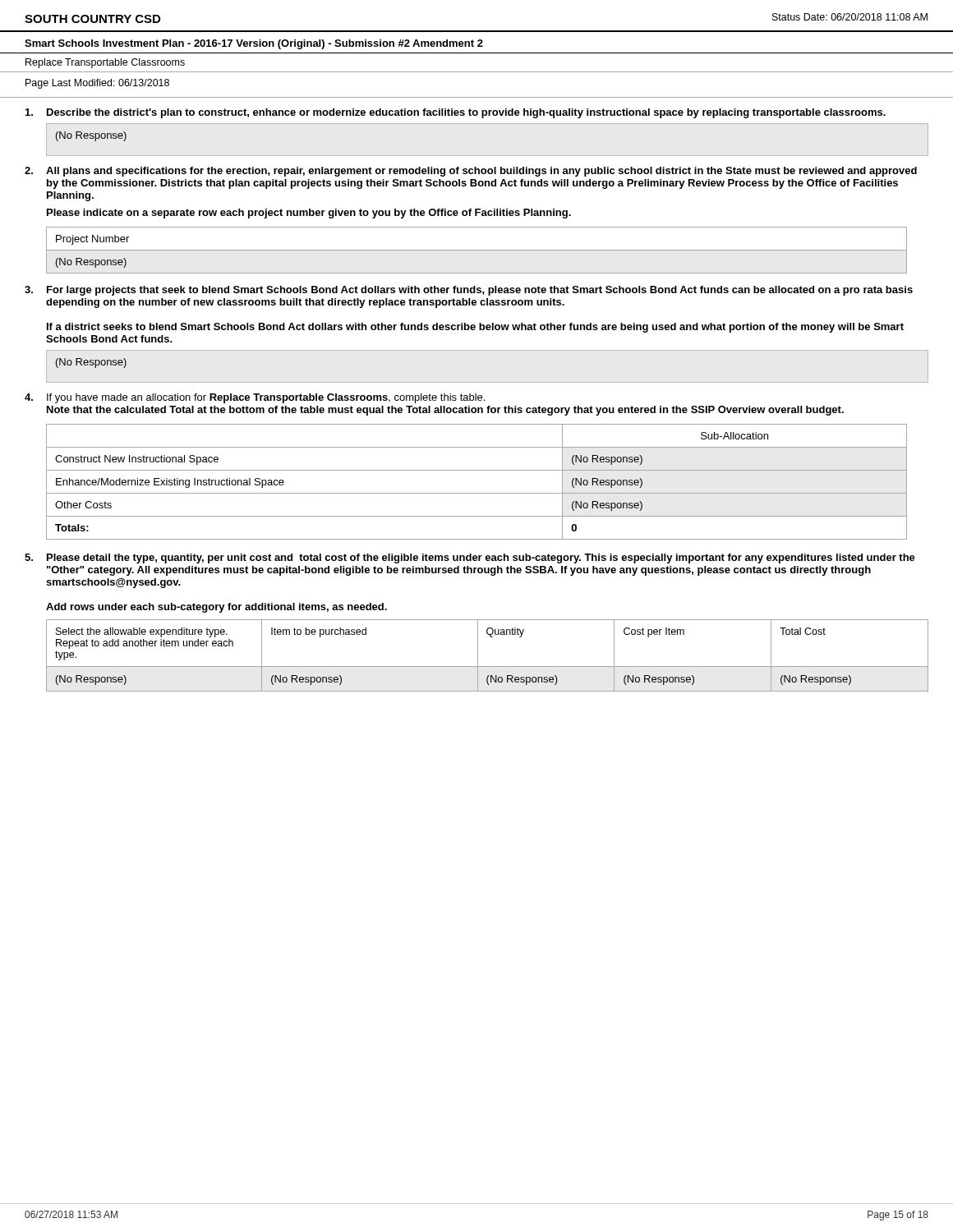Locate the table with the text "Enhance/Modernize Existing Instructional Space"
This screenshot has width=953, height=1232.
click(476, 482)
